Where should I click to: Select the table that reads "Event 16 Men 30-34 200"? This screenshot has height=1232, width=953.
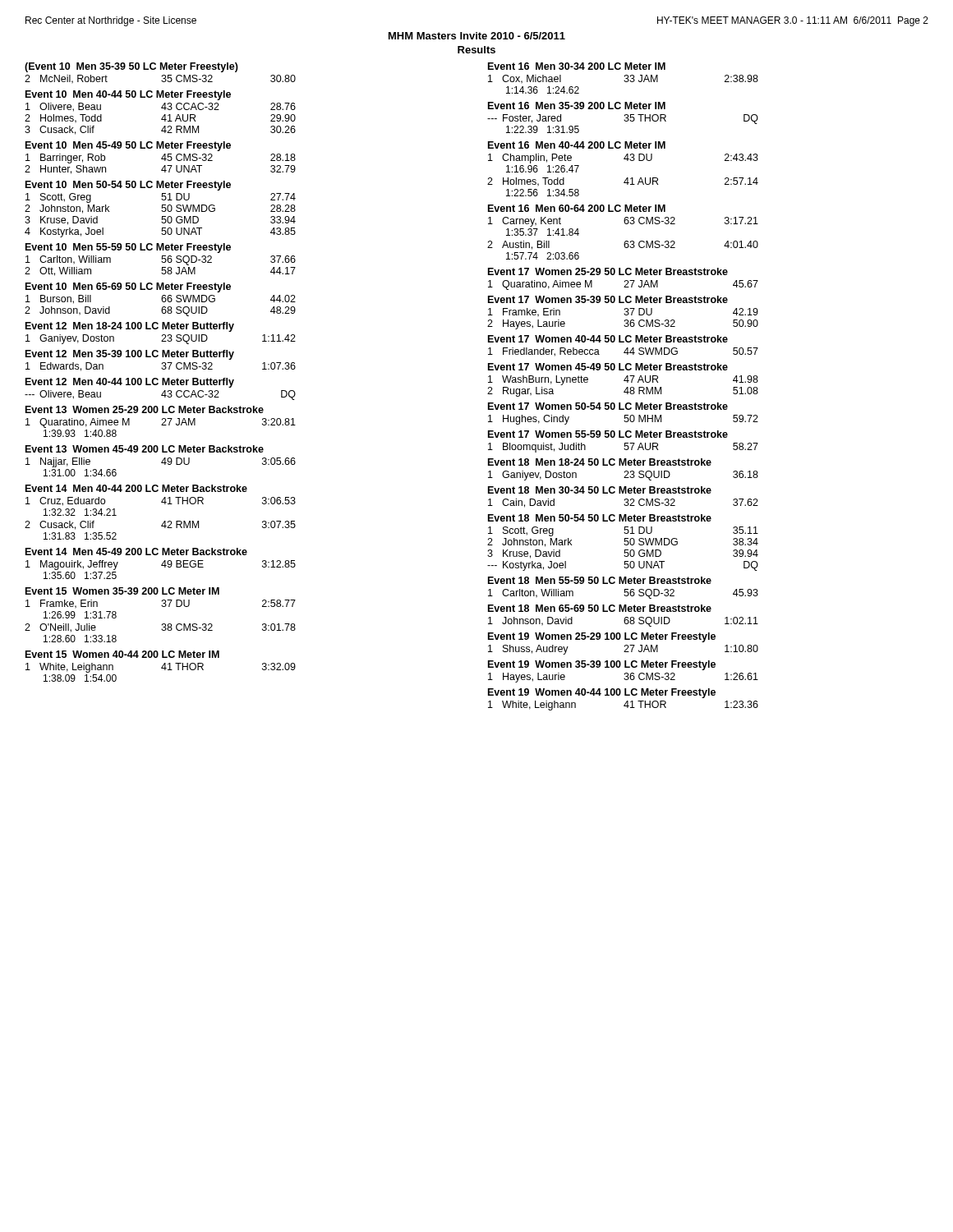point(708,386)
